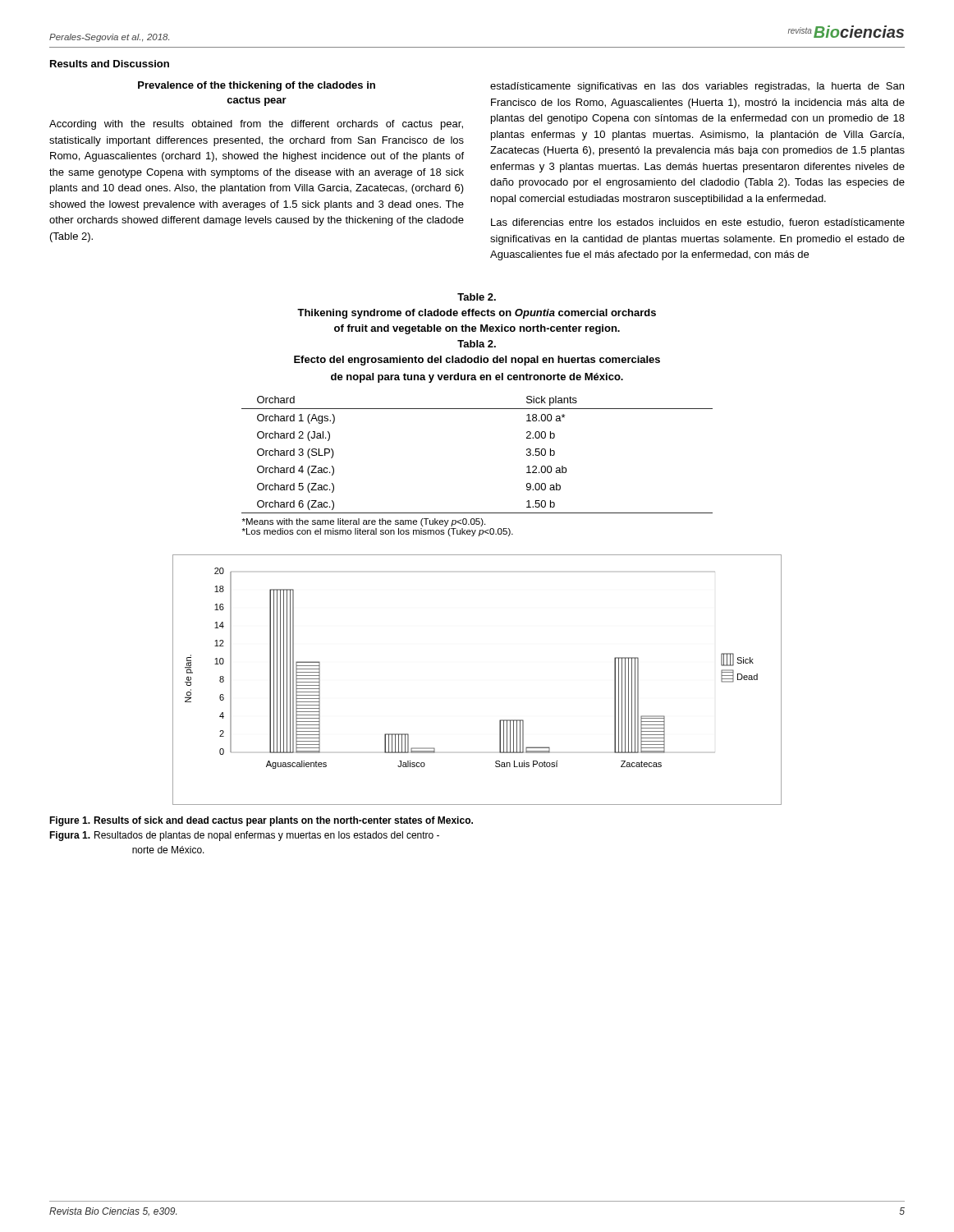Find the caption that says "Table 2. Thikening syndrome of cladode effects"
Viewport: 954px width, 1232px height.
click(477, 336)
